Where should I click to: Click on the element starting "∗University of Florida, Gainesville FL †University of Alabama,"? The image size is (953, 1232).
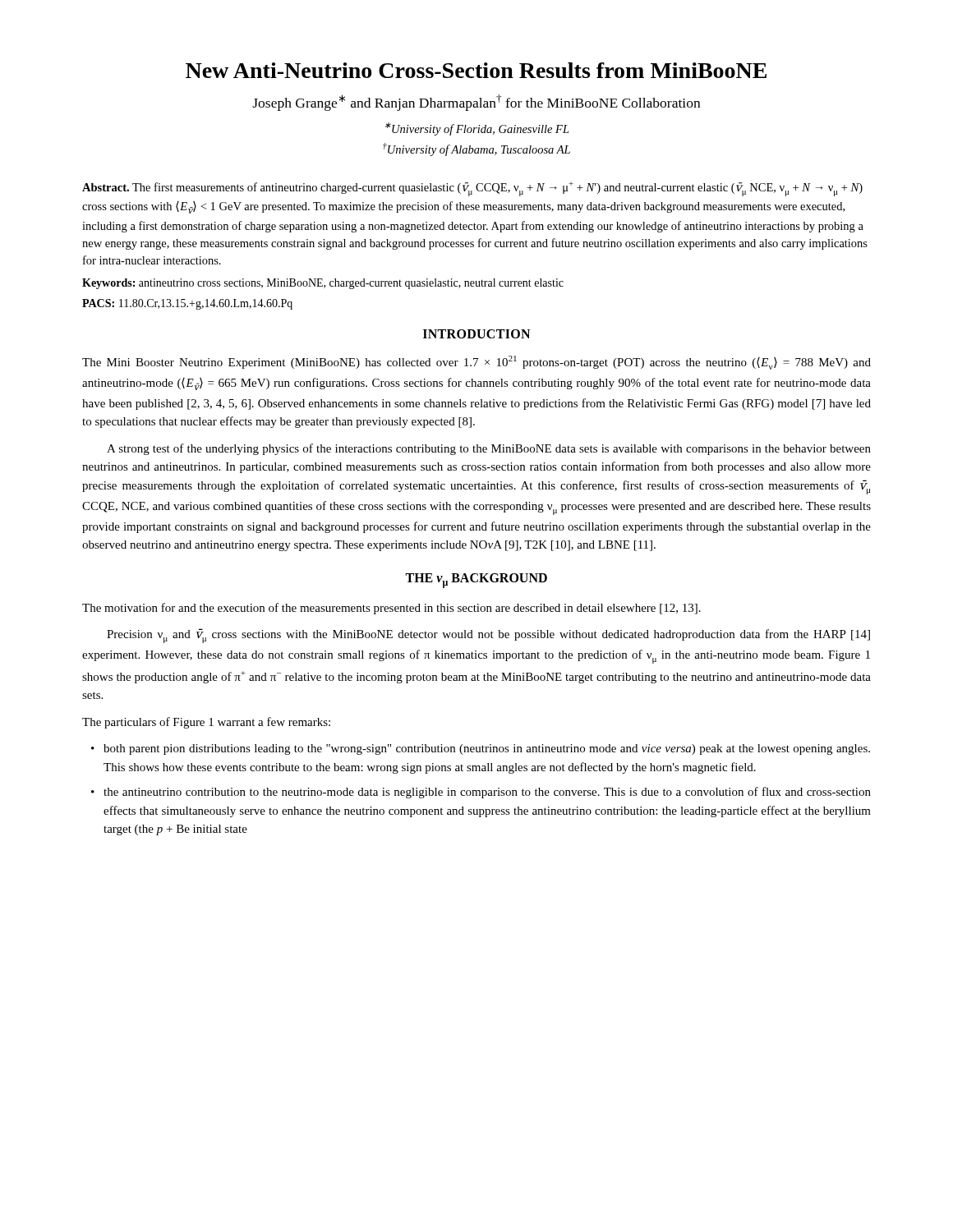click(476, 138)
